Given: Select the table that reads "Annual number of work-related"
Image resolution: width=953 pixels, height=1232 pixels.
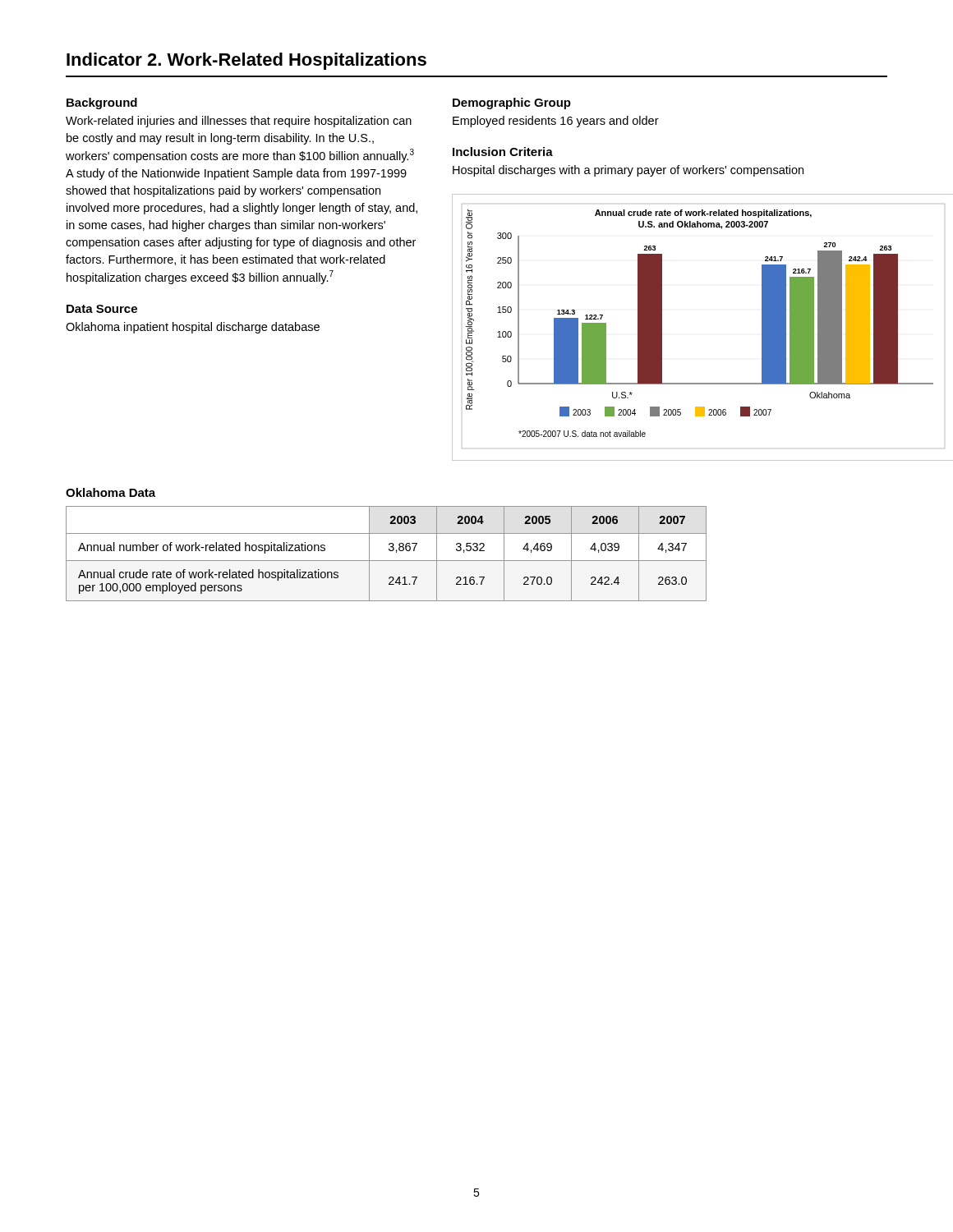Looking at the screenshot, I should [x=476, y=554].
